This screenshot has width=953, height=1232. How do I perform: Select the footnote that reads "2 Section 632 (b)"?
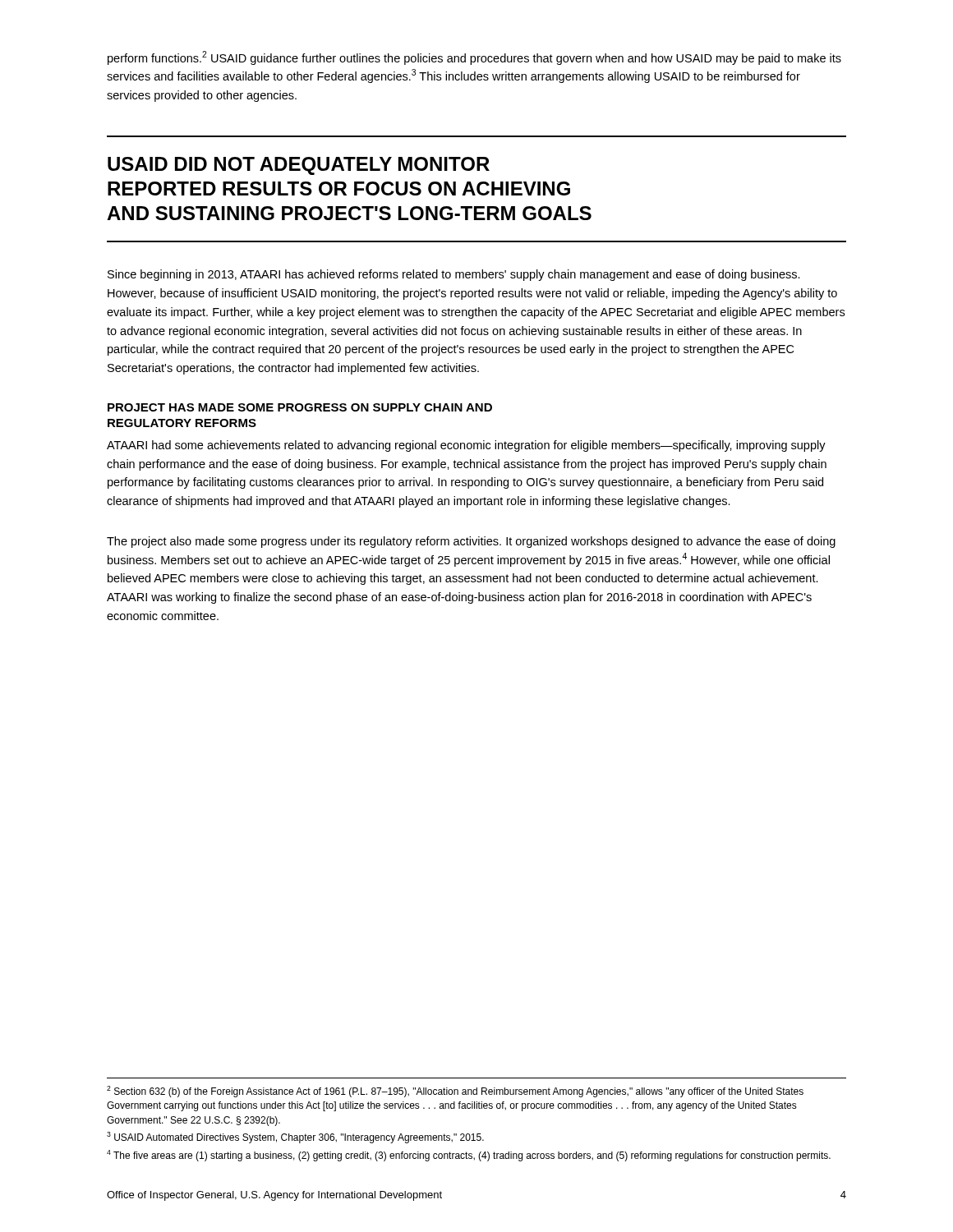455,1105
